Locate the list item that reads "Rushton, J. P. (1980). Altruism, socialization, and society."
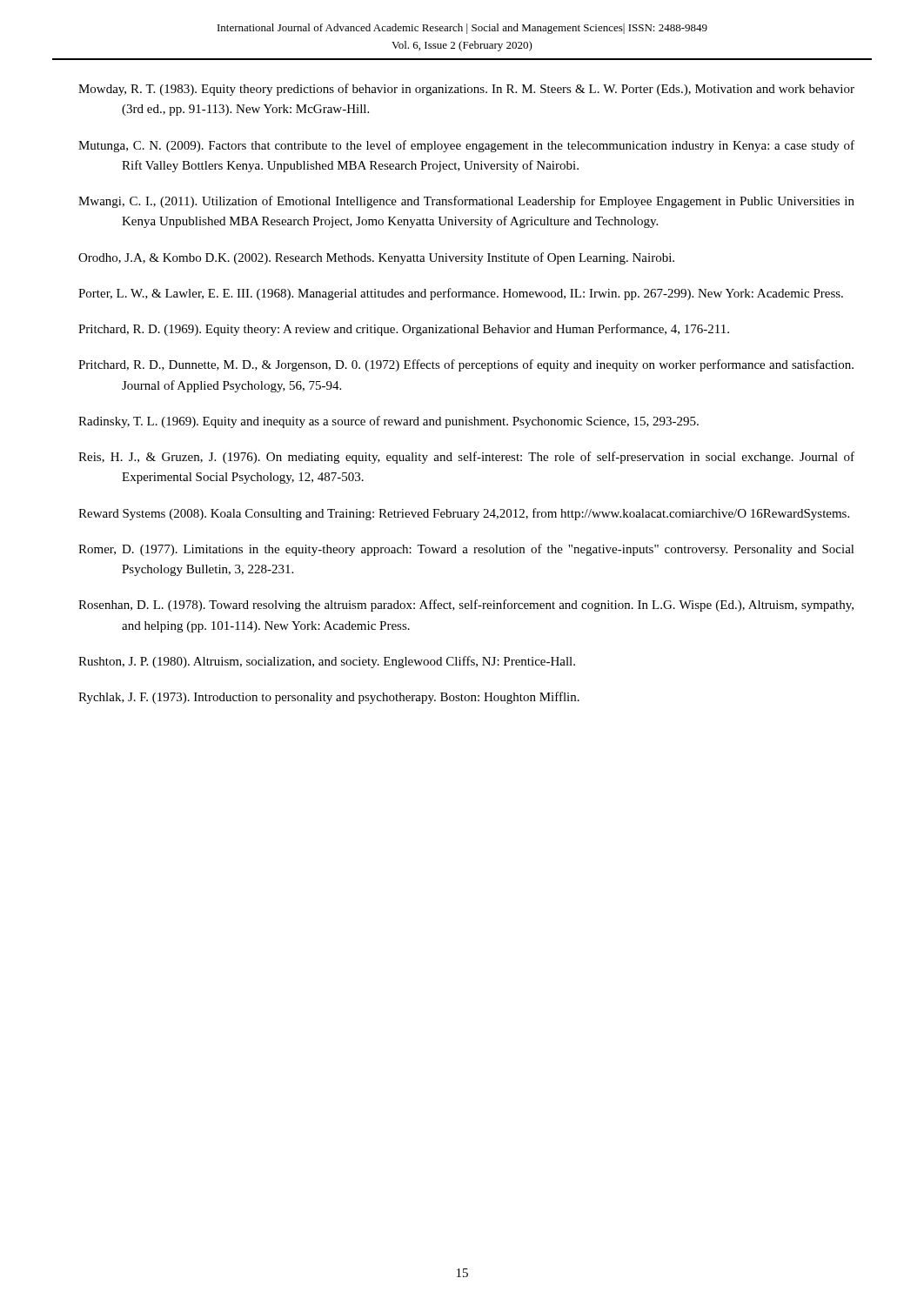Viewport: 924px width, 1305px height. pos(327,661)
